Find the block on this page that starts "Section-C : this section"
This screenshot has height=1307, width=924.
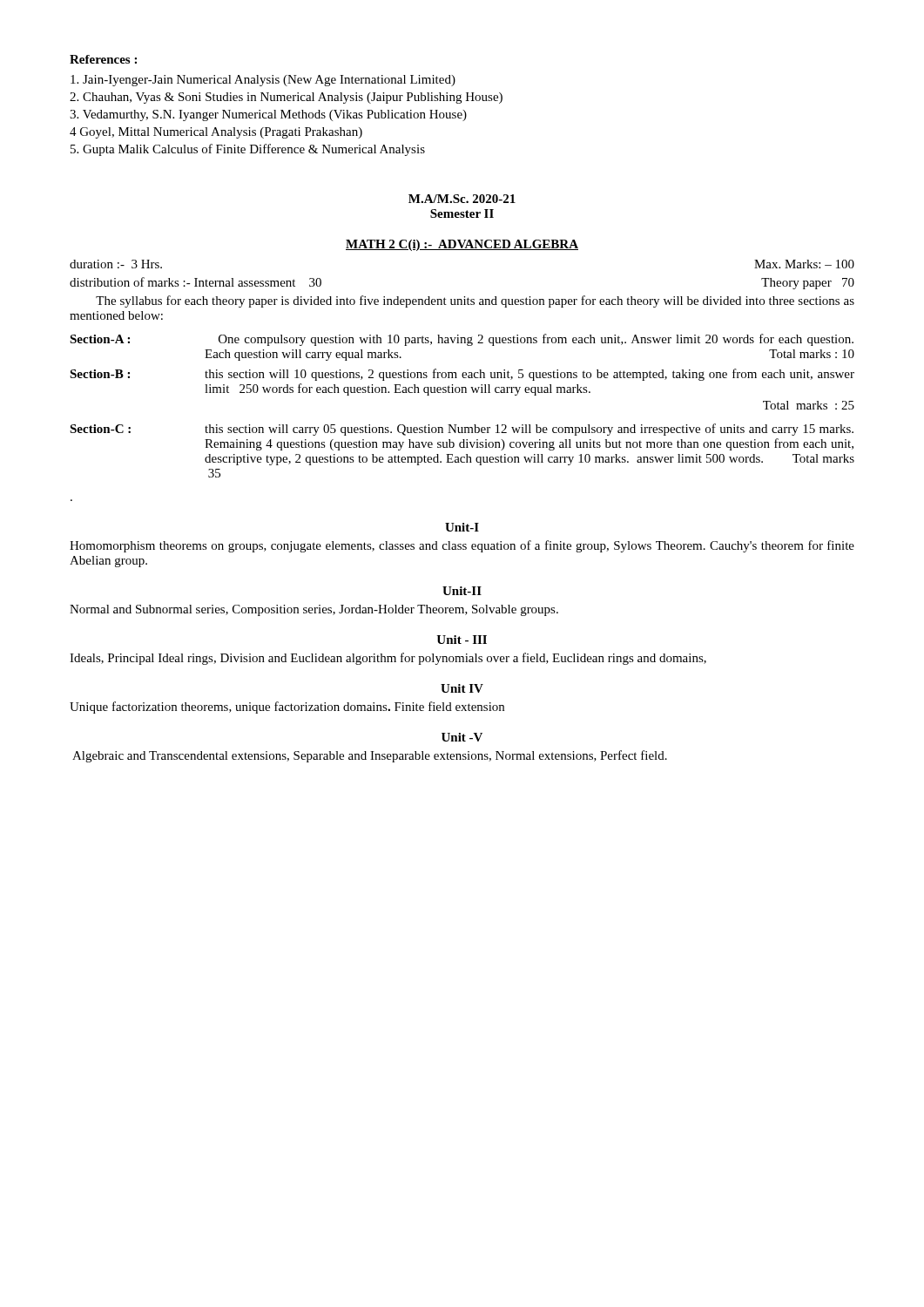[x=462, y=451]
